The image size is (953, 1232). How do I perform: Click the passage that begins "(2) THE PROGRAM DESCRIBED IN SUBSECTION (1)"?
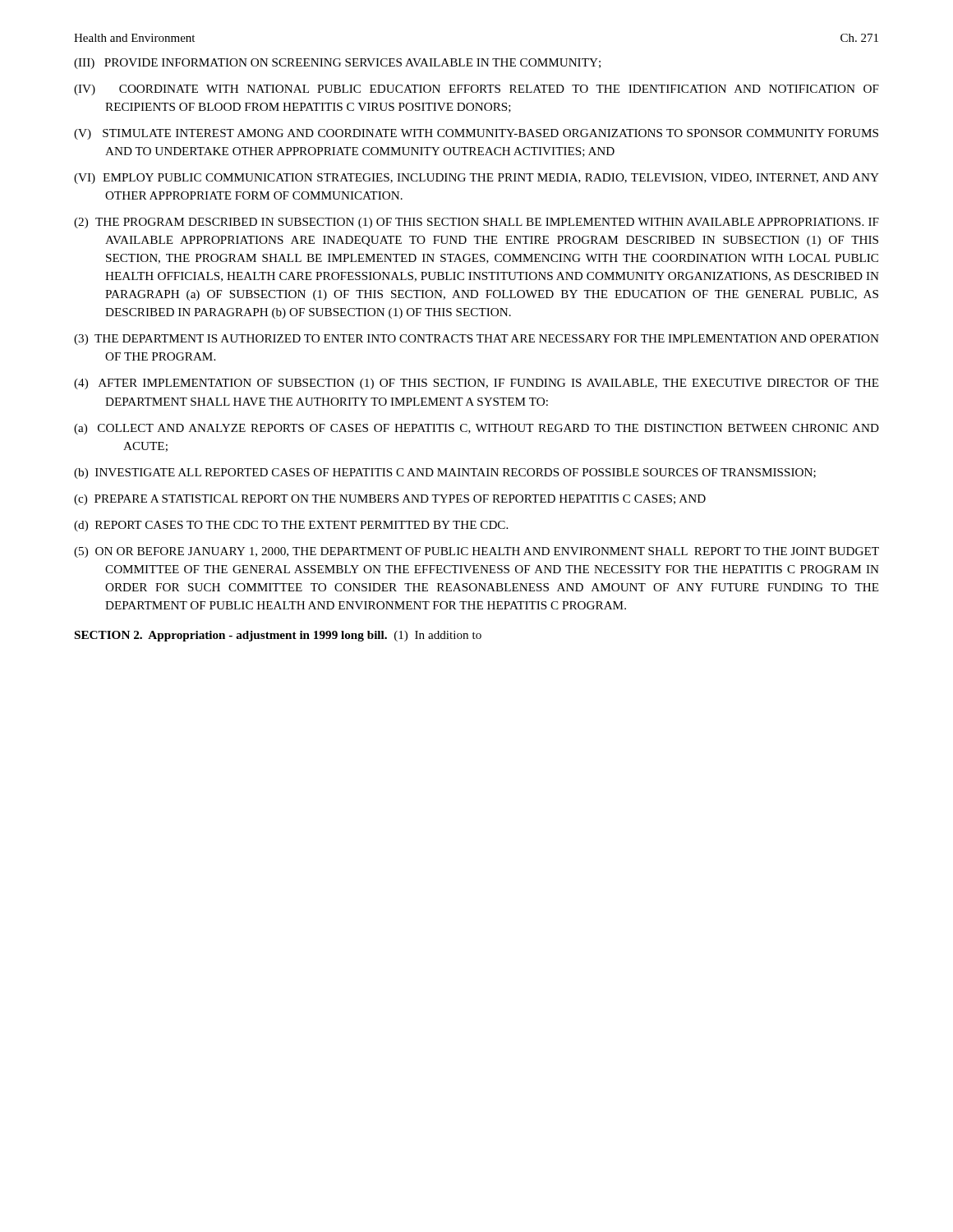point(476,267)
